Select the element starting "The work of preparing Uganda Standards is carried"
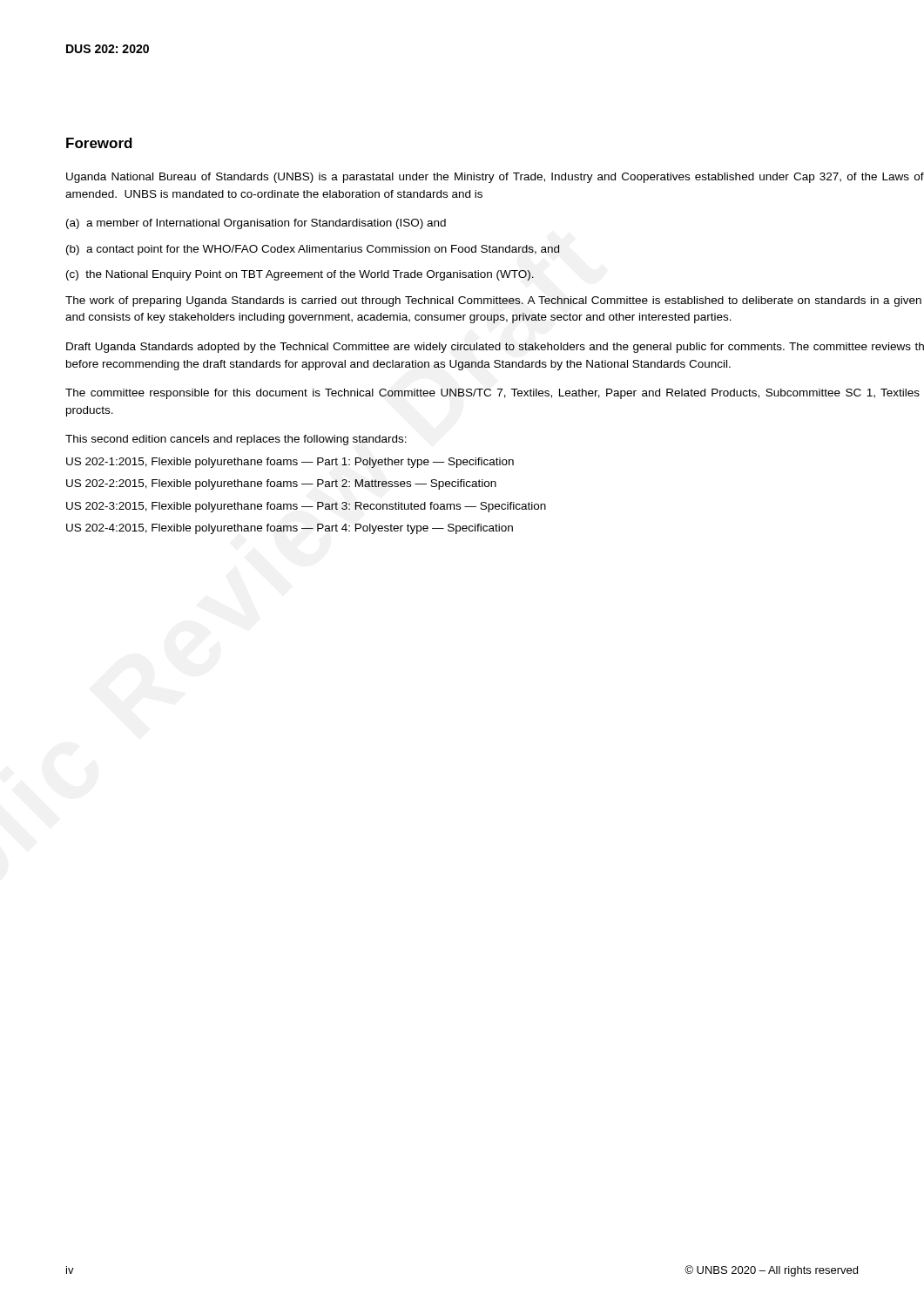The height and width of the screenshot is (1307, 924). pos(495,309)
